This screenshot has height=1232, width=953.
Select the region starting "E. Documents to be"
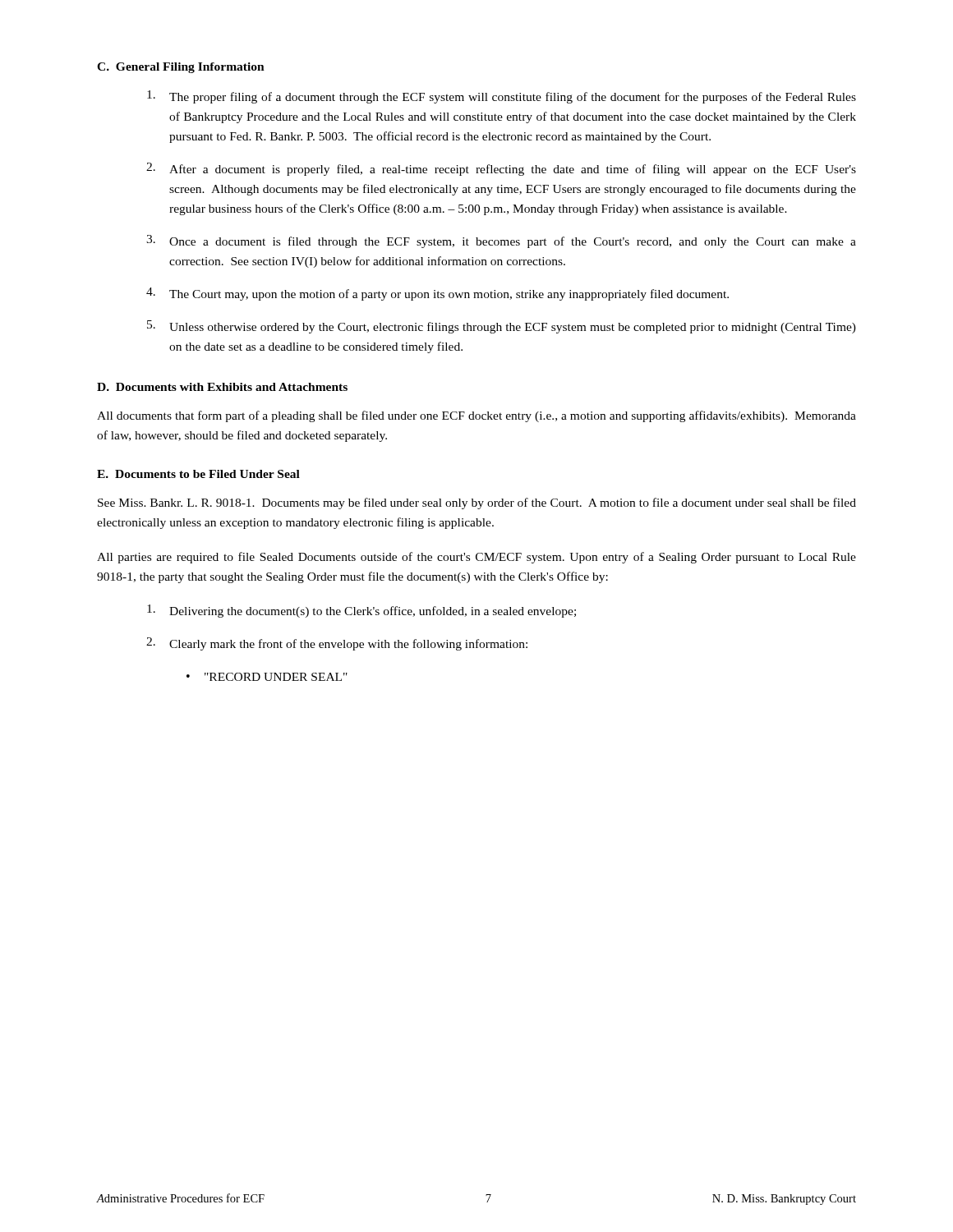tap(198, 474)
